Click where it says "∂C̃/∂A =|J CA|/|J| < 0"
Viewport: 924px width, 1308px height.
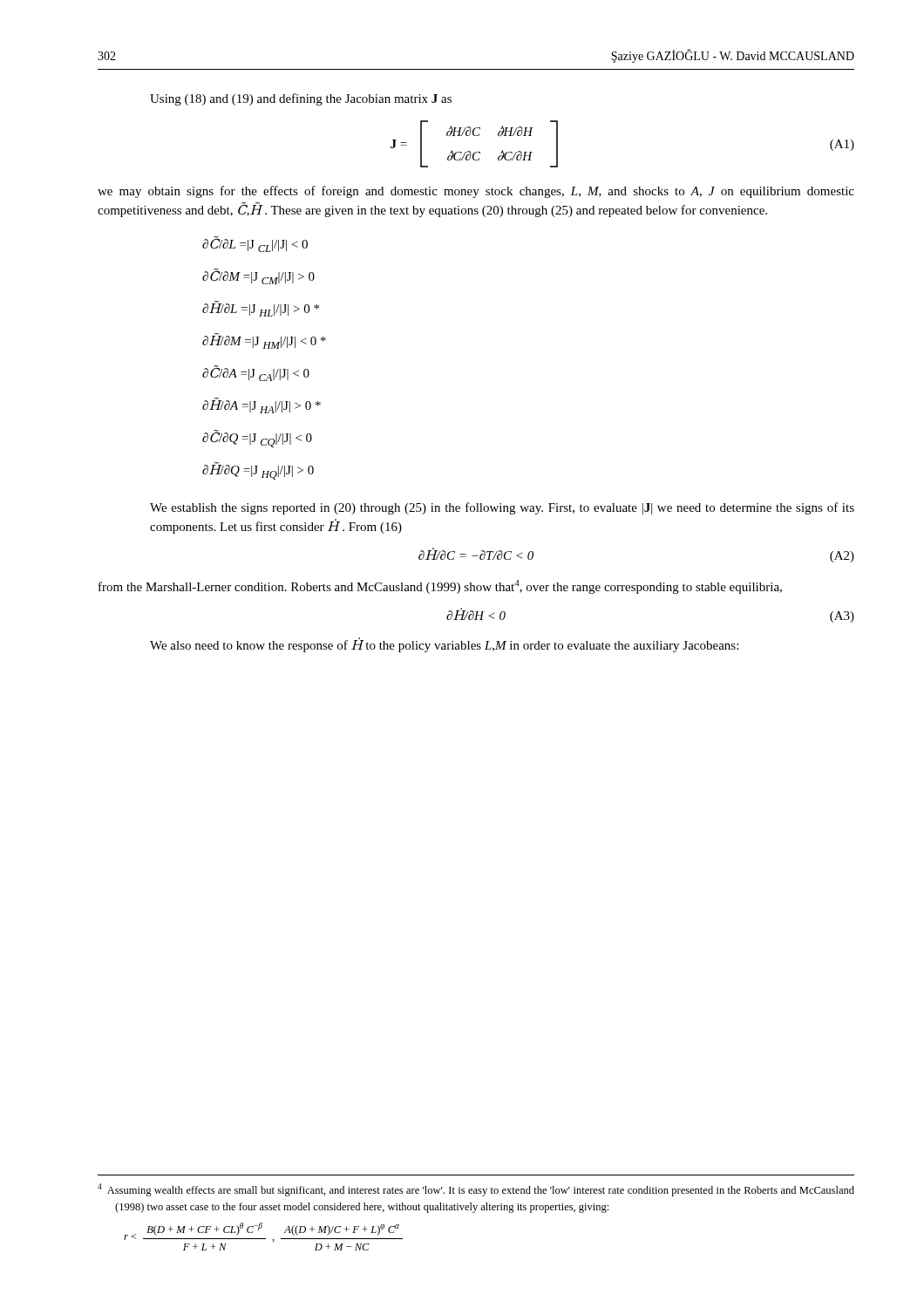click(x=256, y=373)
